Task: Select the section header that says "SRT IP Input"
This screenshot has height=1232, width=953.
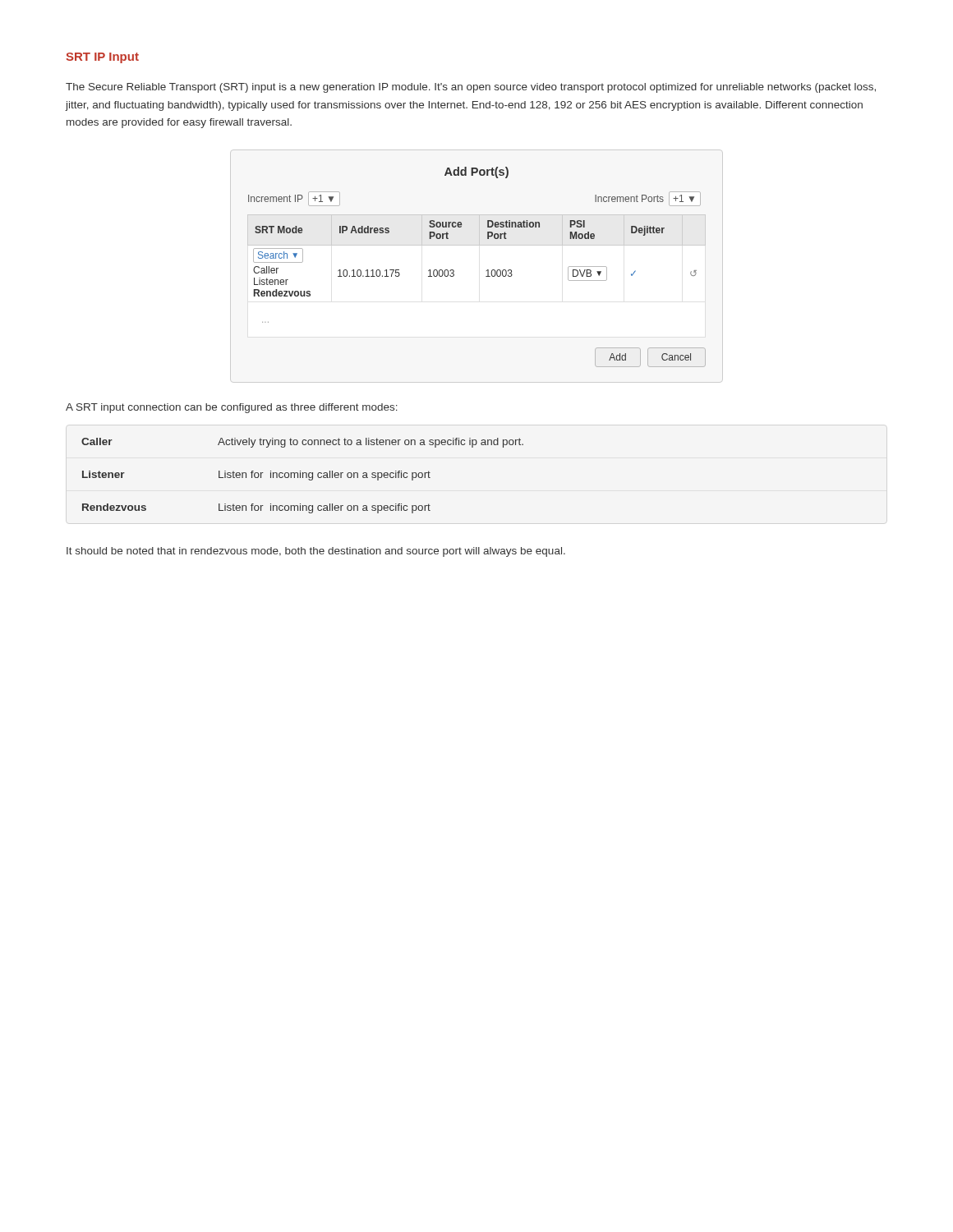Action: pyautogui.click(x=102, y=56)
